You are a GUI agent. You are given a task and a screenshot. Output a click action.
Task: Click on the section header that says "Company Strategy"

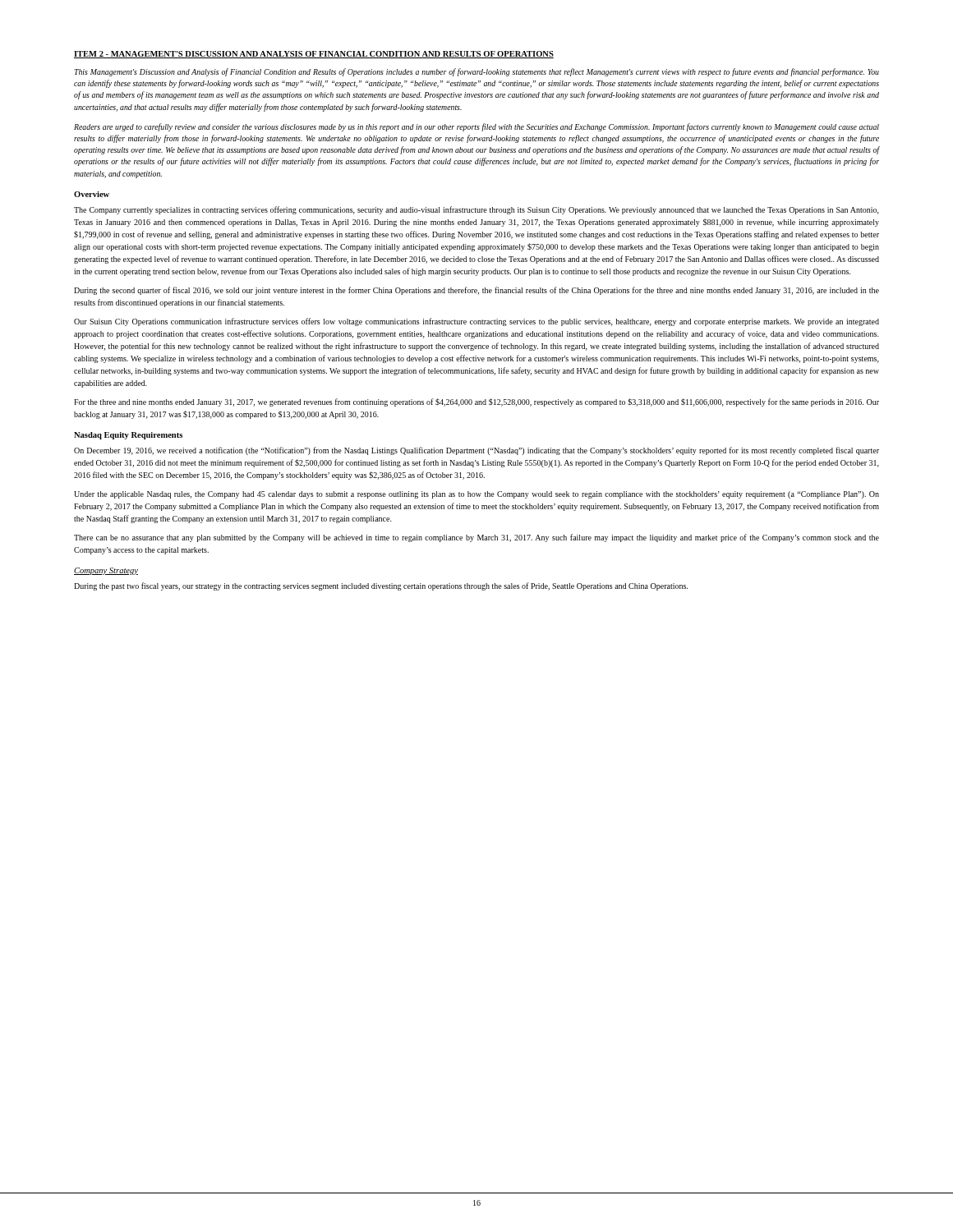tap(106, 570)
